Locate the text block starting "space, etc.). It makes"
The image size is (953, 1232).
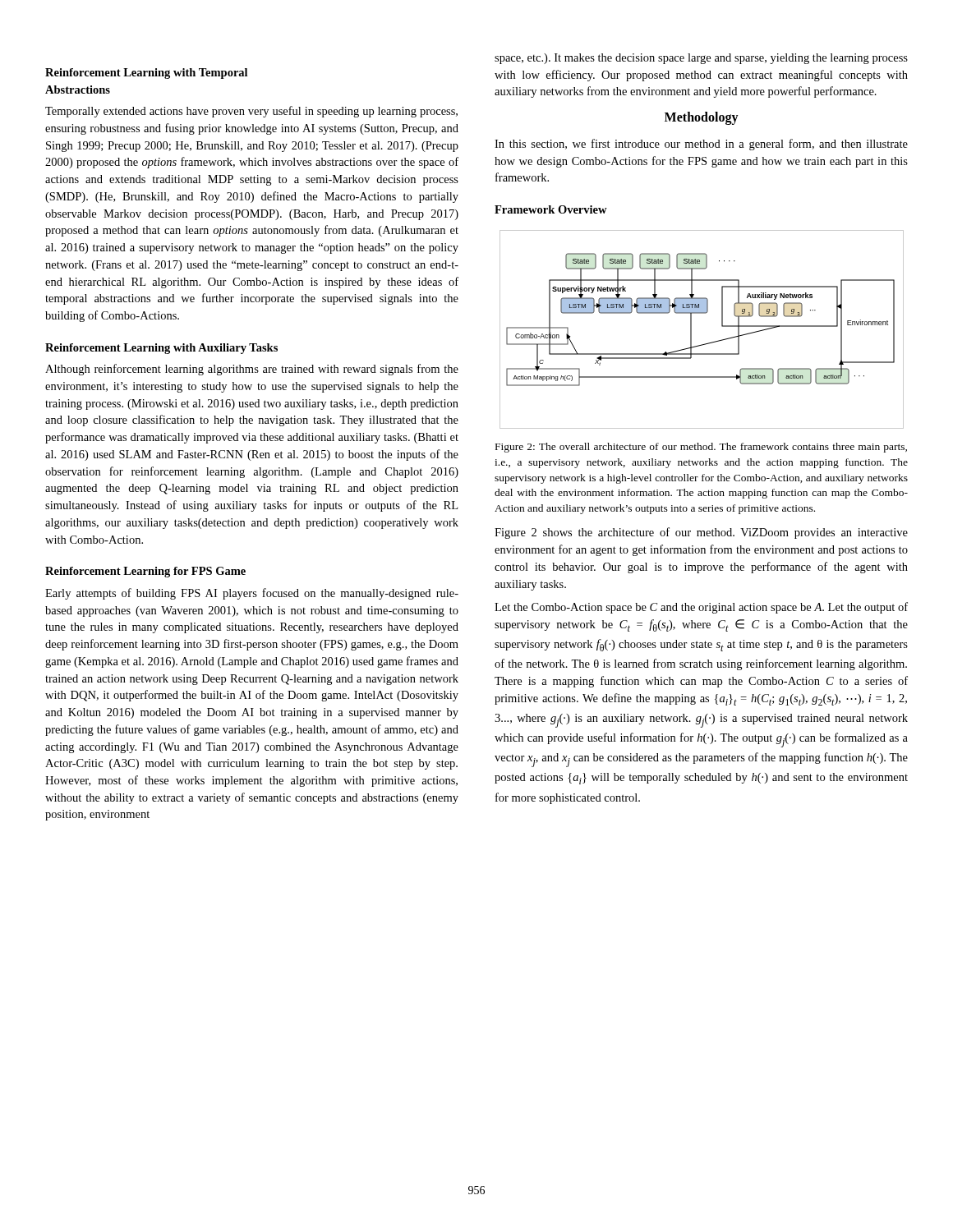click(x=701, y=74)
